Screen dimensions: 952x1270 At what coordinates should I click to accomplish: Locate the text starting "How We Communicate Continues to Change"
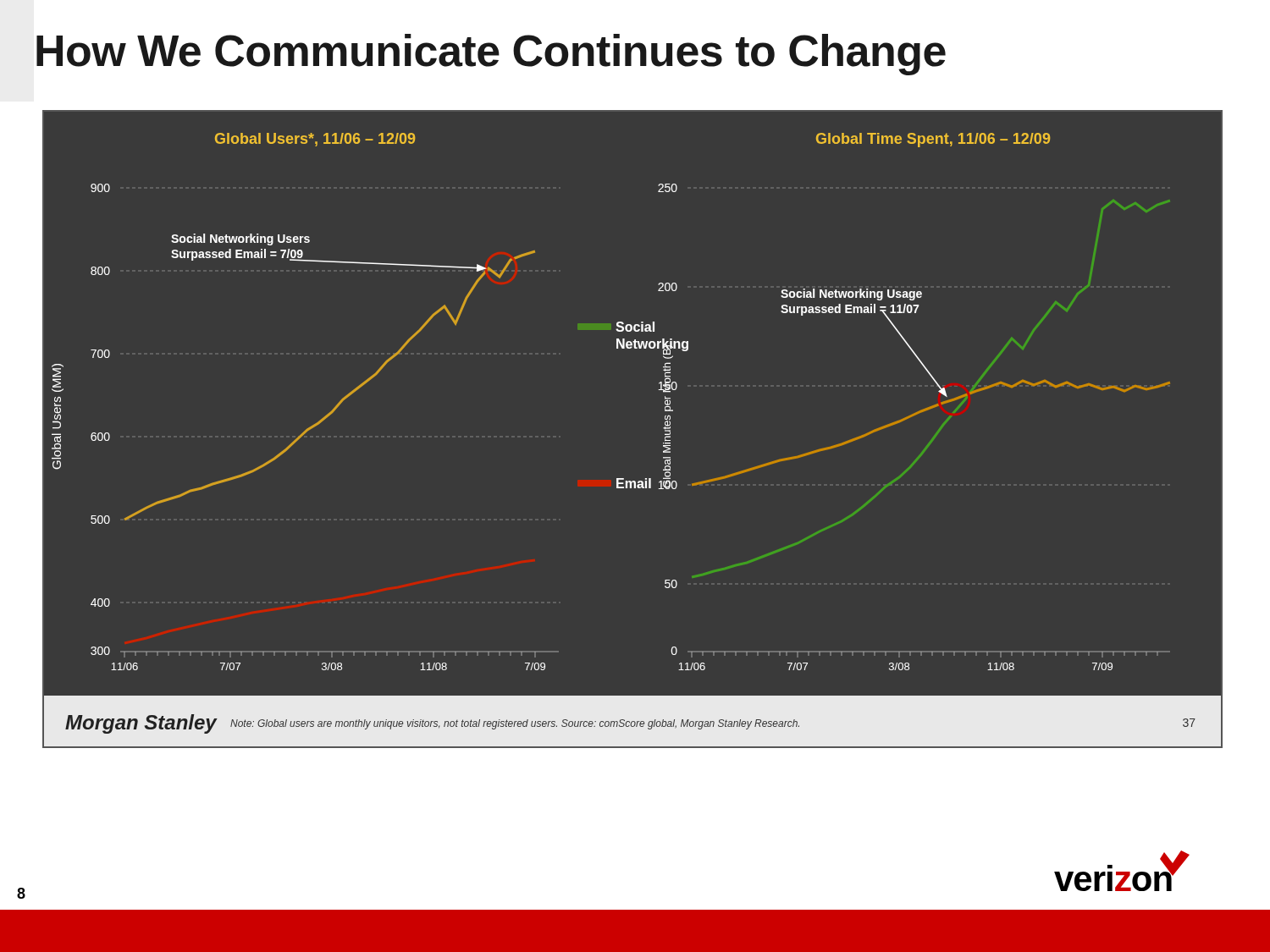pyautogui.click(x=490, y=51)
